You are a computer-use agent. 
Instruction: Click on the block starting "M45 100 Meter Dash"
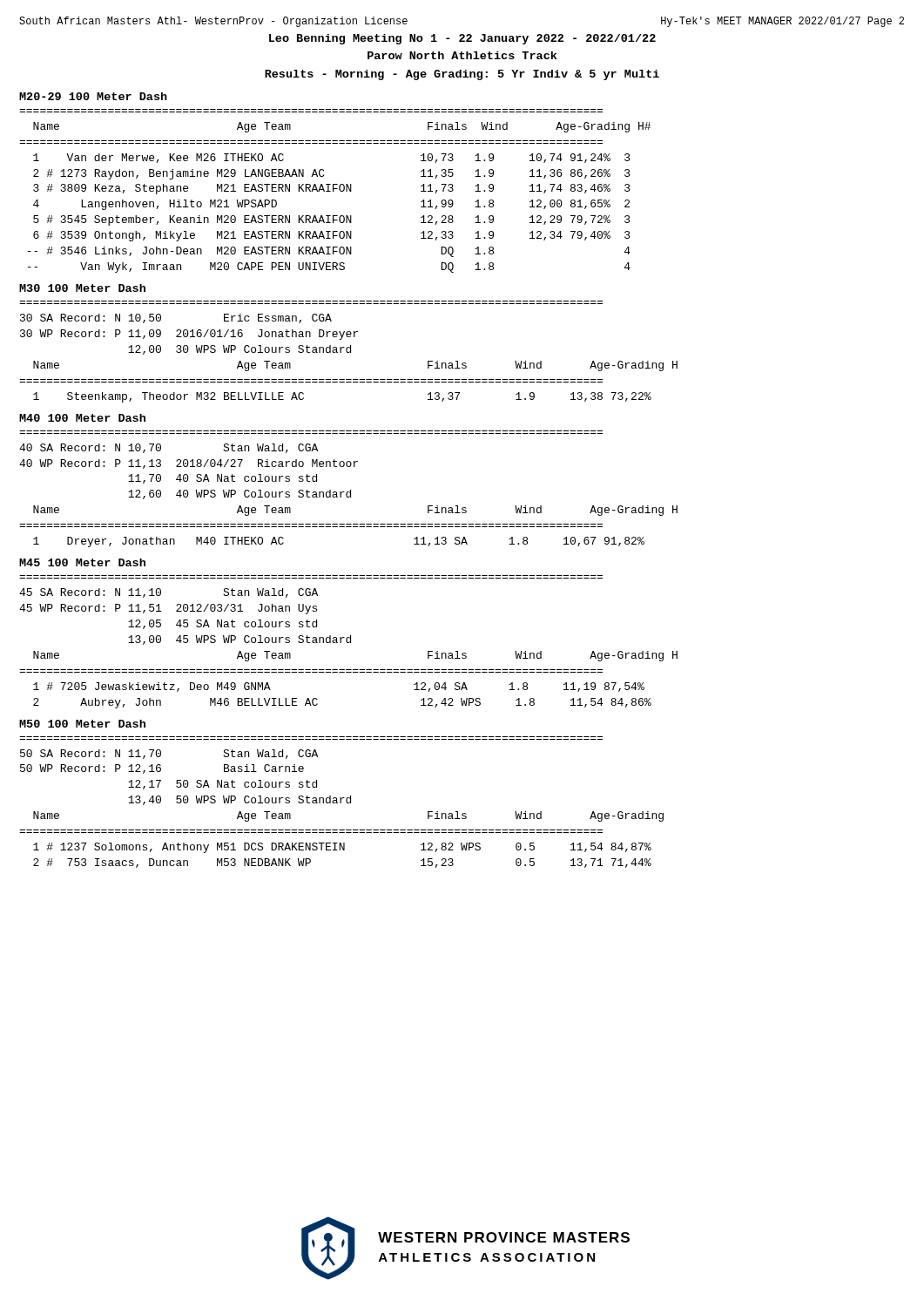coord(83,563)
